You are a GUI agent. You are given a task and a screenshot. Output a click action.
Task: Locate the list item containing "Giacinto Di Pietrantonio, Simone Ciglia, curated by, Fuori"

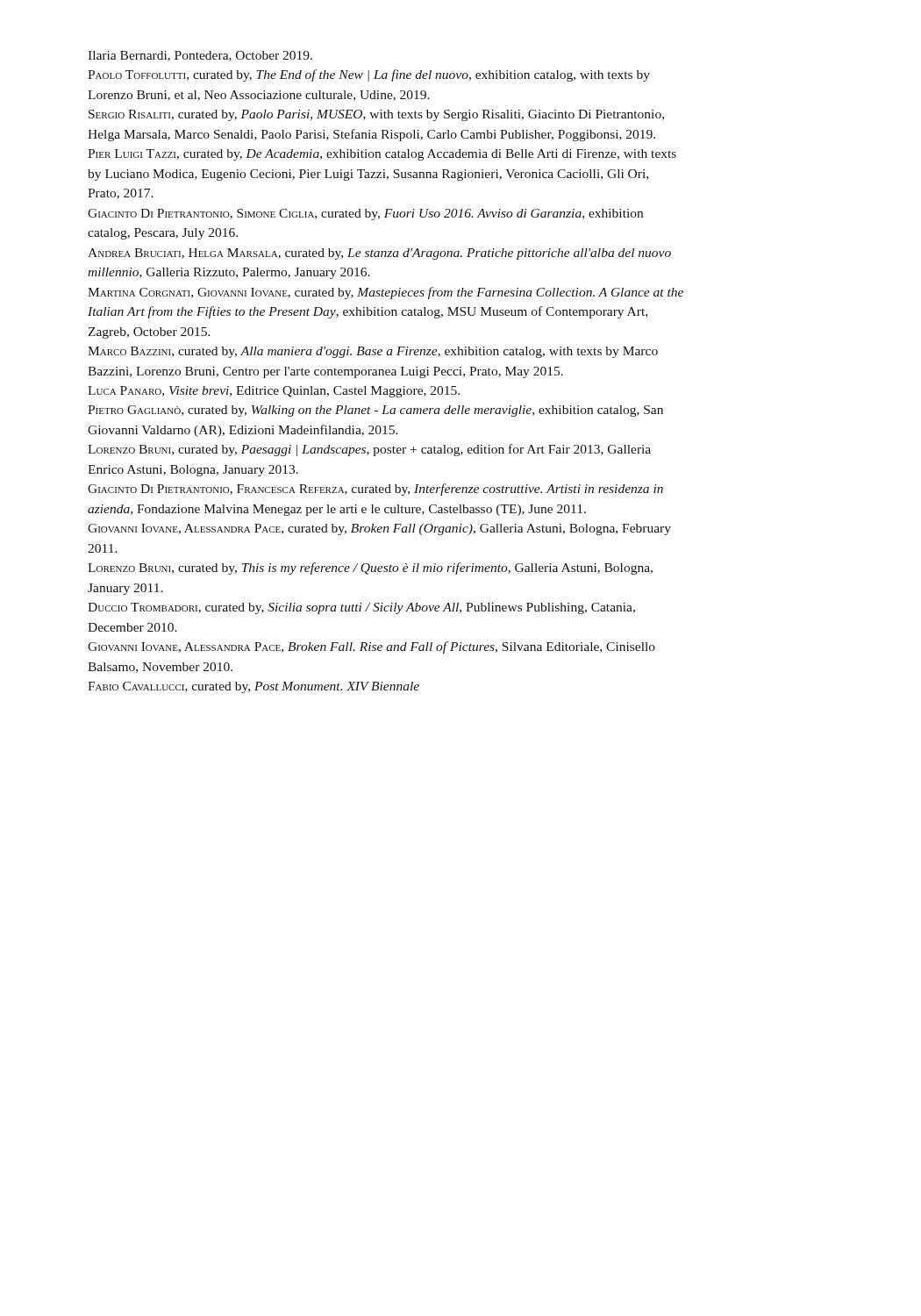point(386,223)
